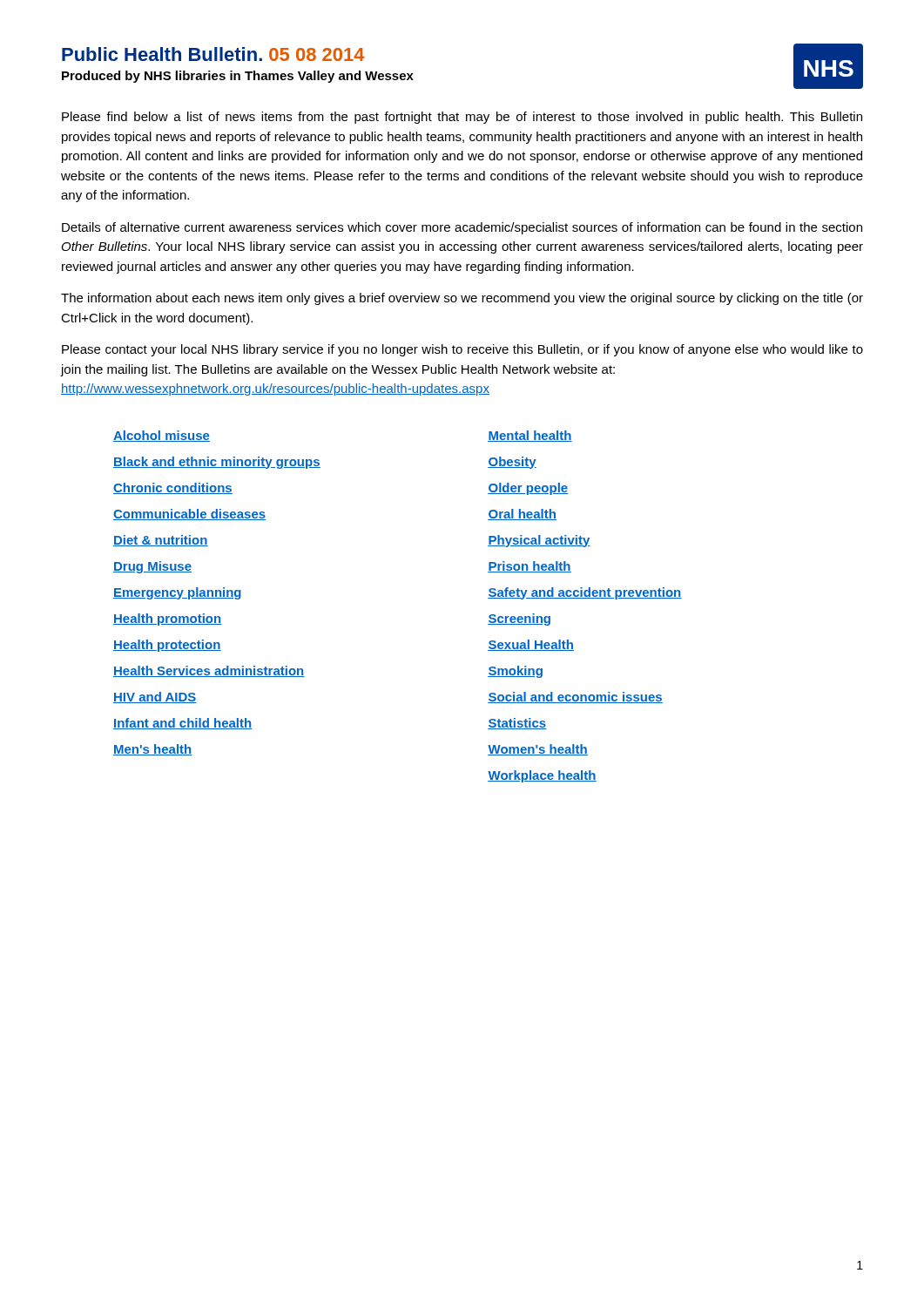
Task: Click on the text block starting "Health protection"
Action: pos(167,644)
